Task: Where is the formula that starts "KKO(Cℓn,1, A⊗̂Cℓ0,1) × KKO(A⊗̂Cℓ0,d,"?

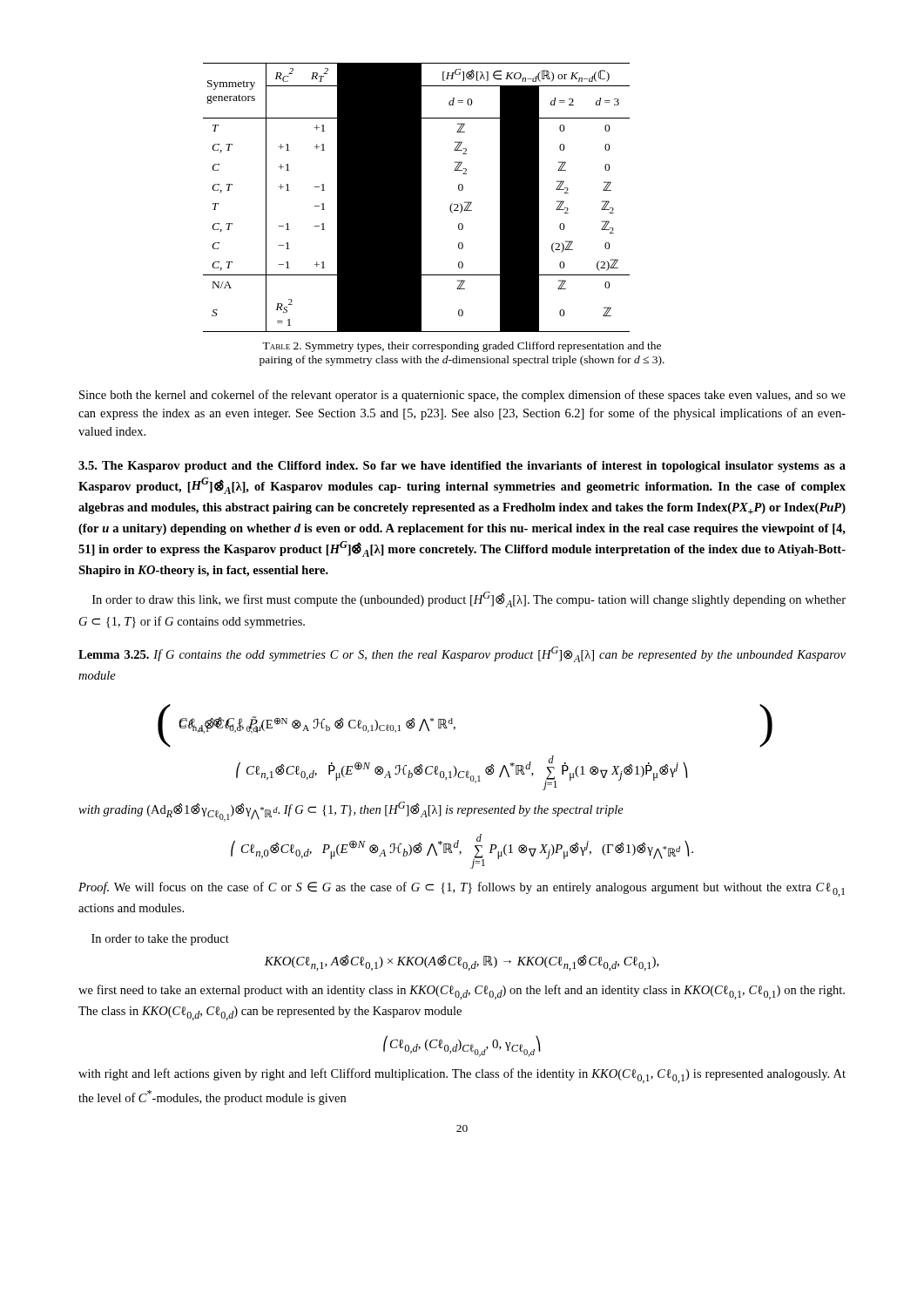Action: pos(462,963)
